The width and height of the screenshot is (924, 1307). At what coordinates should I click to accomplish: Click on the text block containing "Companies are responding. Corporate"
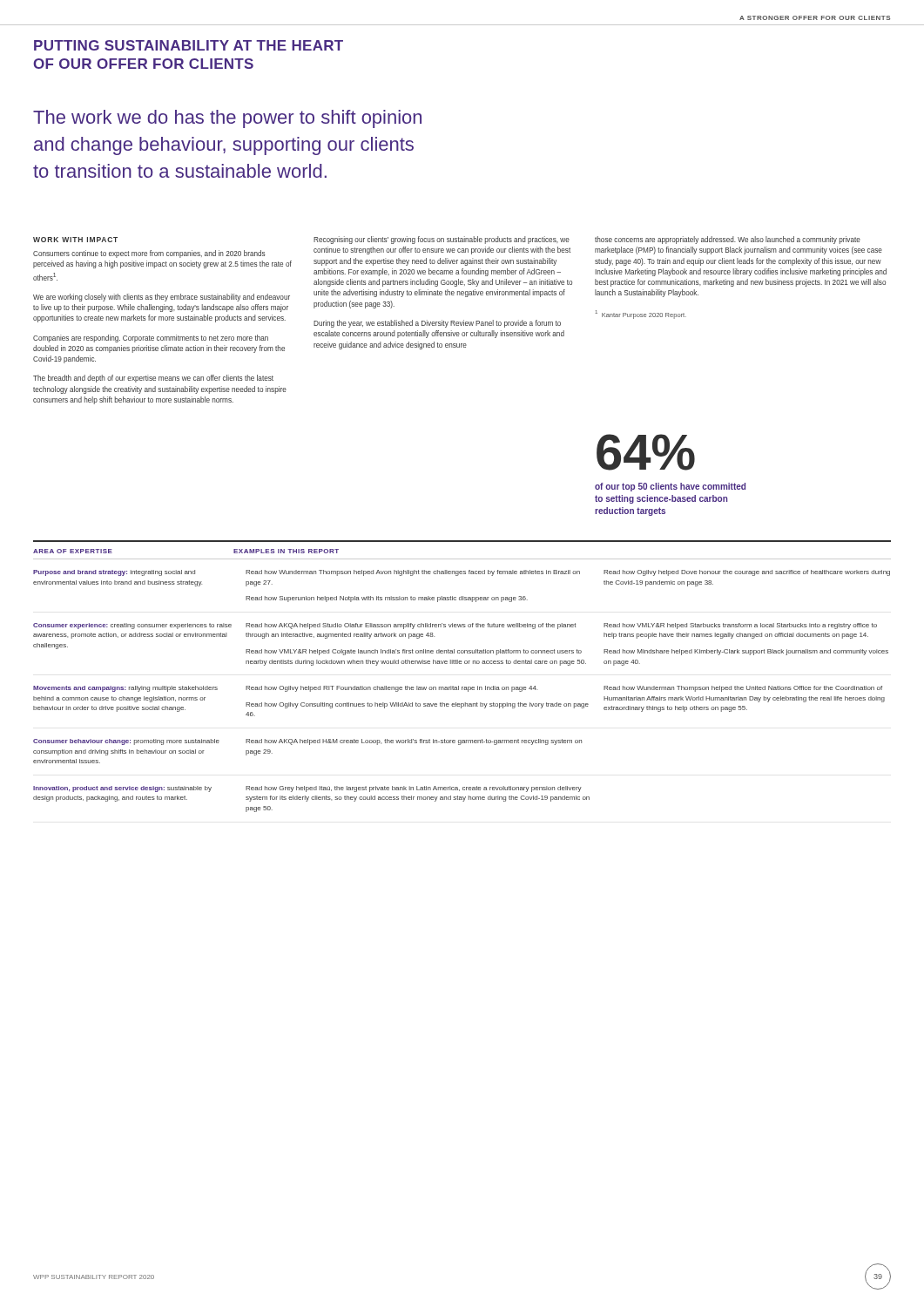(159, 349)
